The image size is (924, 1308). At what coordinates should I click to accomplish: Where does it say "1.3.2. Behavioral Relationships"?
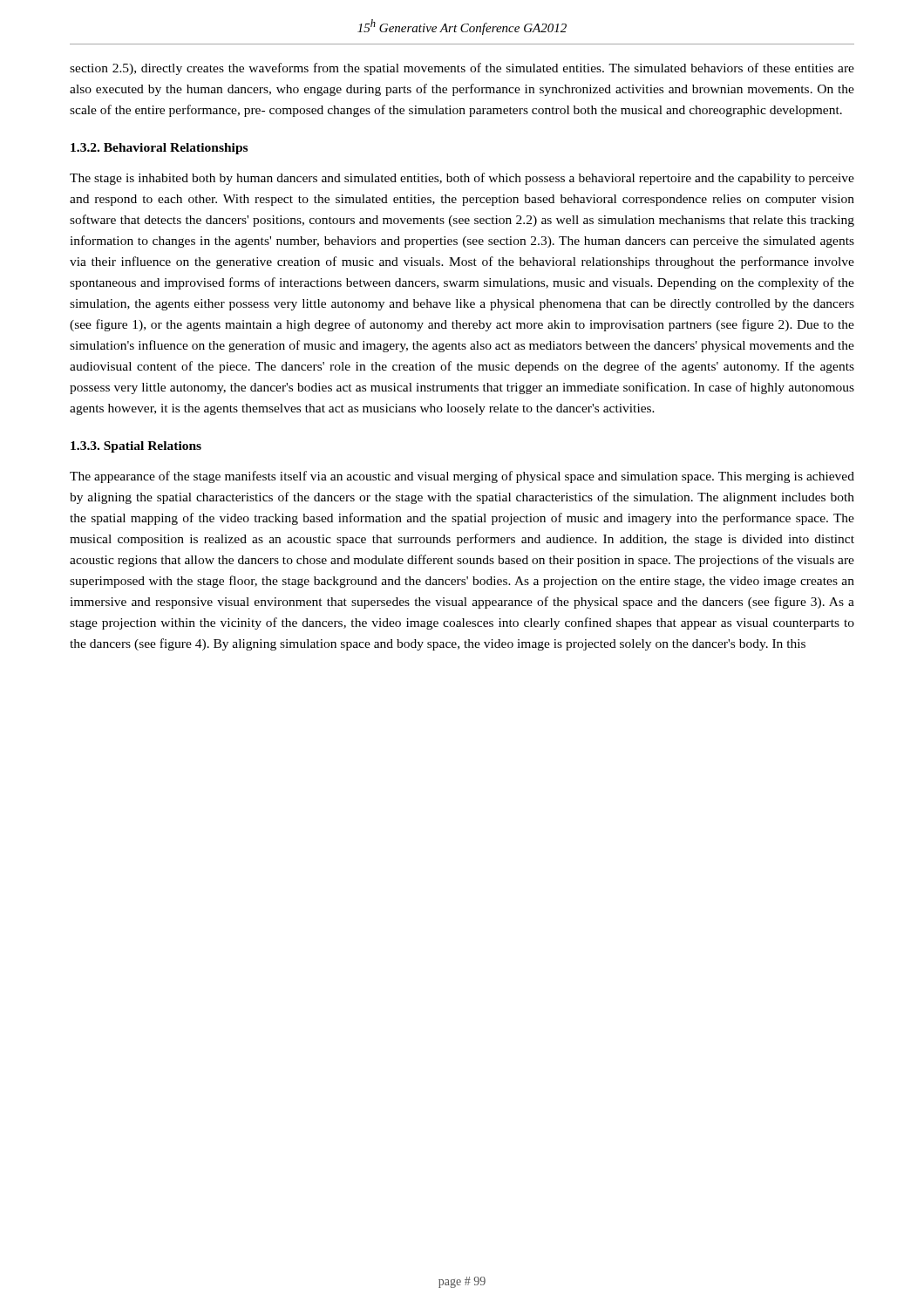(x=159, y=147)
